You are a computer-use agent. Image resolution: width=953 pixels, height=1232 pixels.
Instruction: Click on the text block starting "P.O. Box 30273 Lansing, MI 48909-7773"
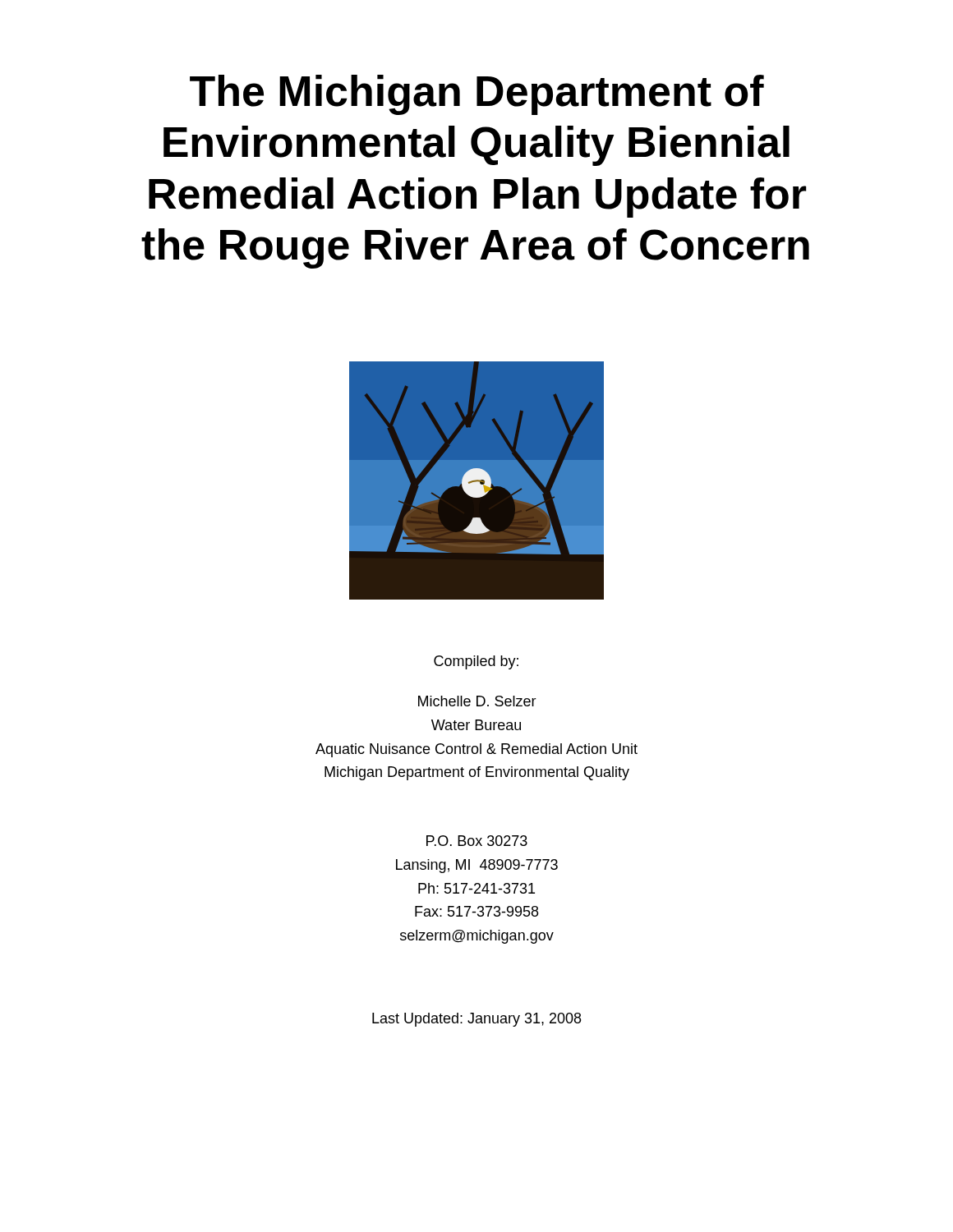point(476,888)
